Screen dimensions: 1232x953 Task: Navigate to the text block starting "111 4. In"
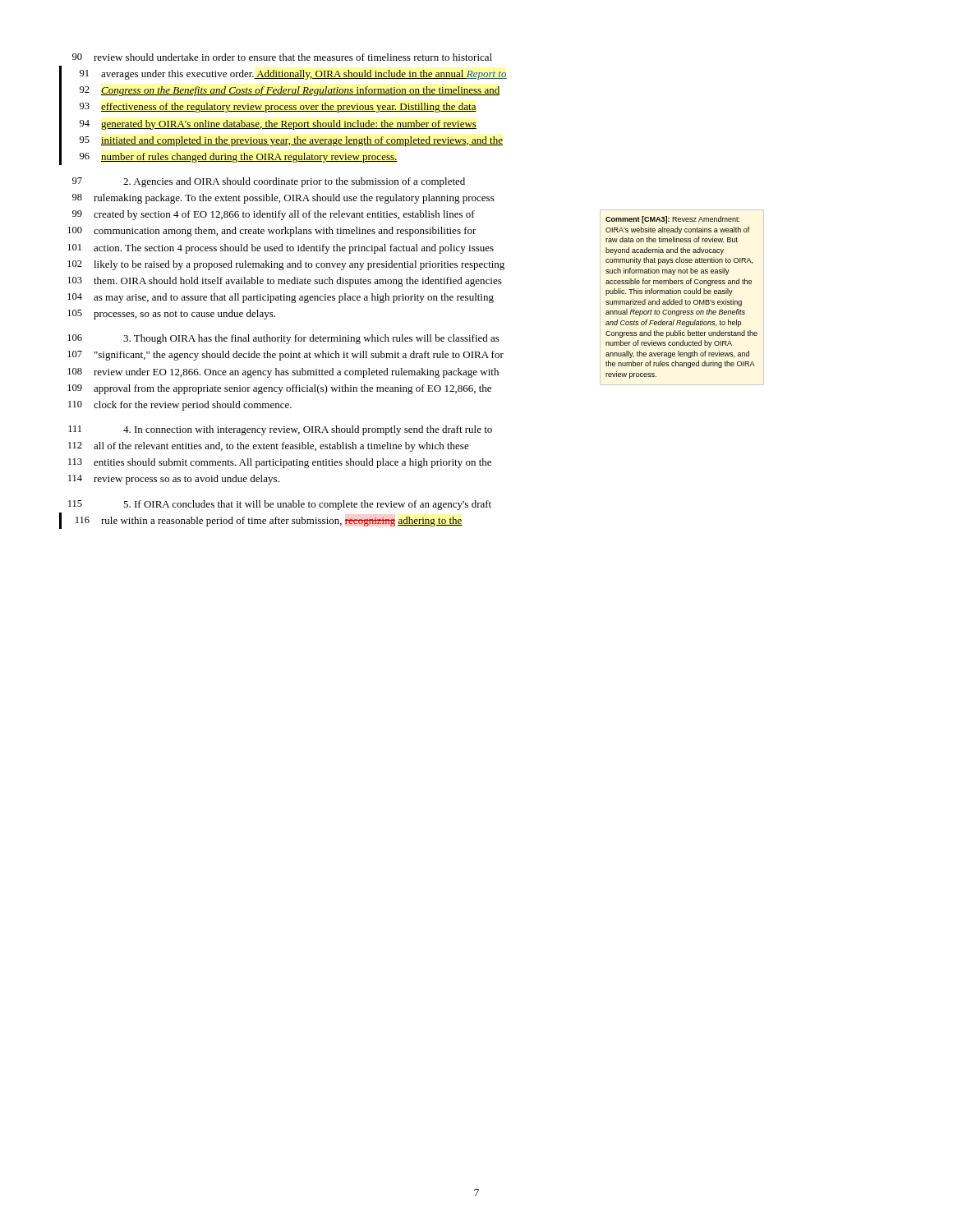(x=314, y=454)
